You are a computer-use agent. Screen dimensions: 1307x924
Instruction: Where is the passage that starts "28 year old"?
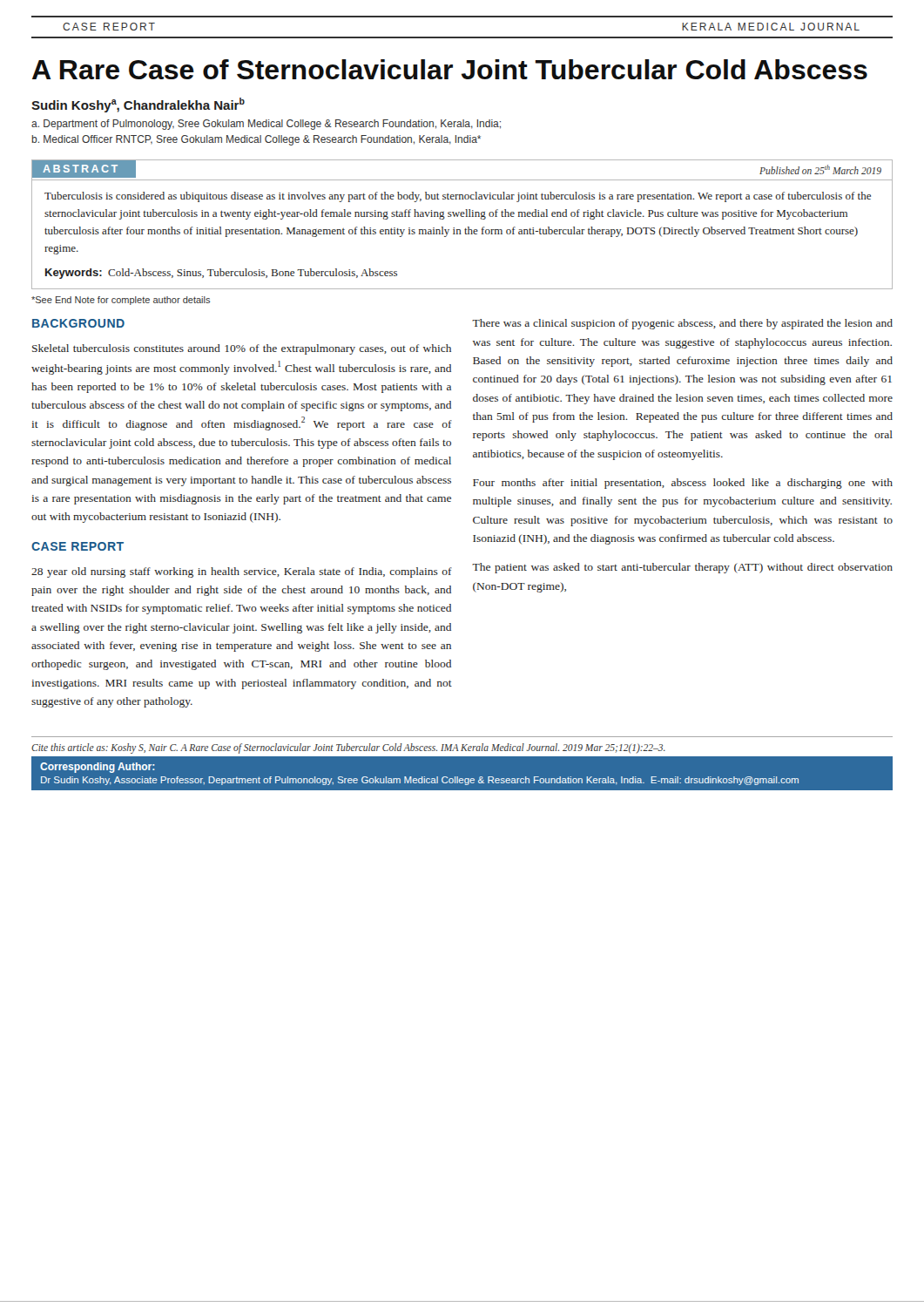click(x=241, y=636)
